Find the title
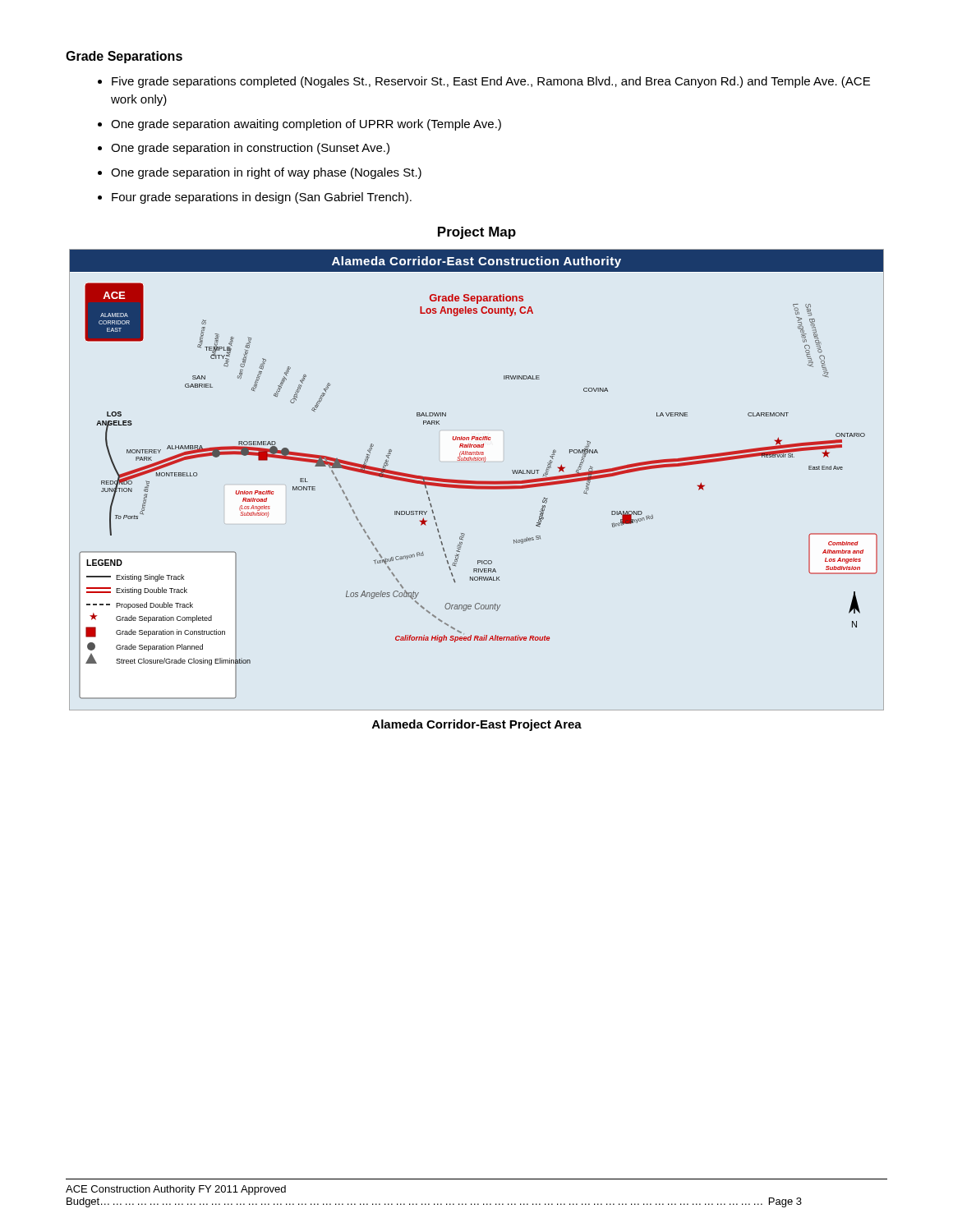The height and width of the screenshot is (1232, 953). click(x=476, y=232)
